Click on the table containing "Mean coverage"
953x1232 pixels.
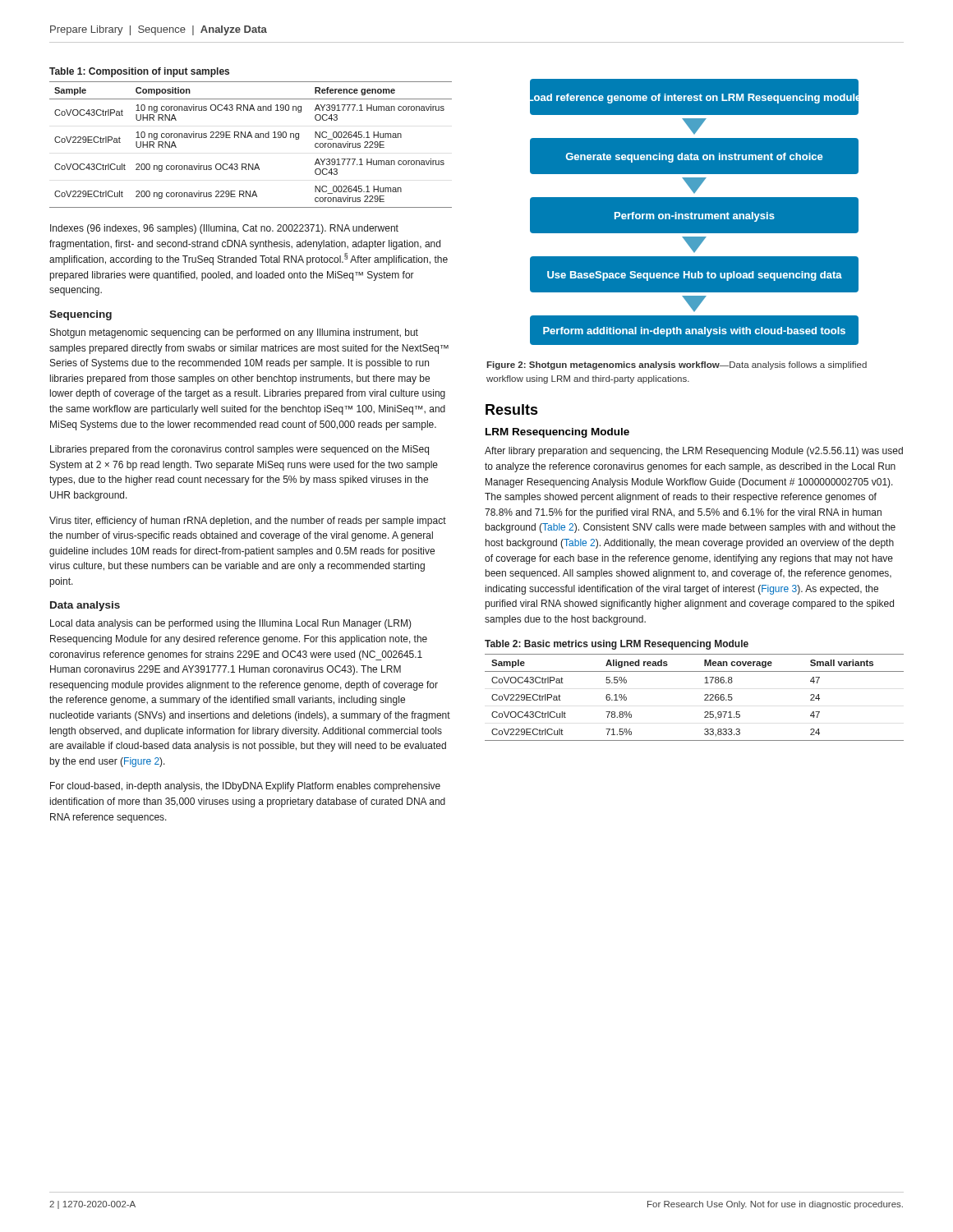(x=694, y=698)
